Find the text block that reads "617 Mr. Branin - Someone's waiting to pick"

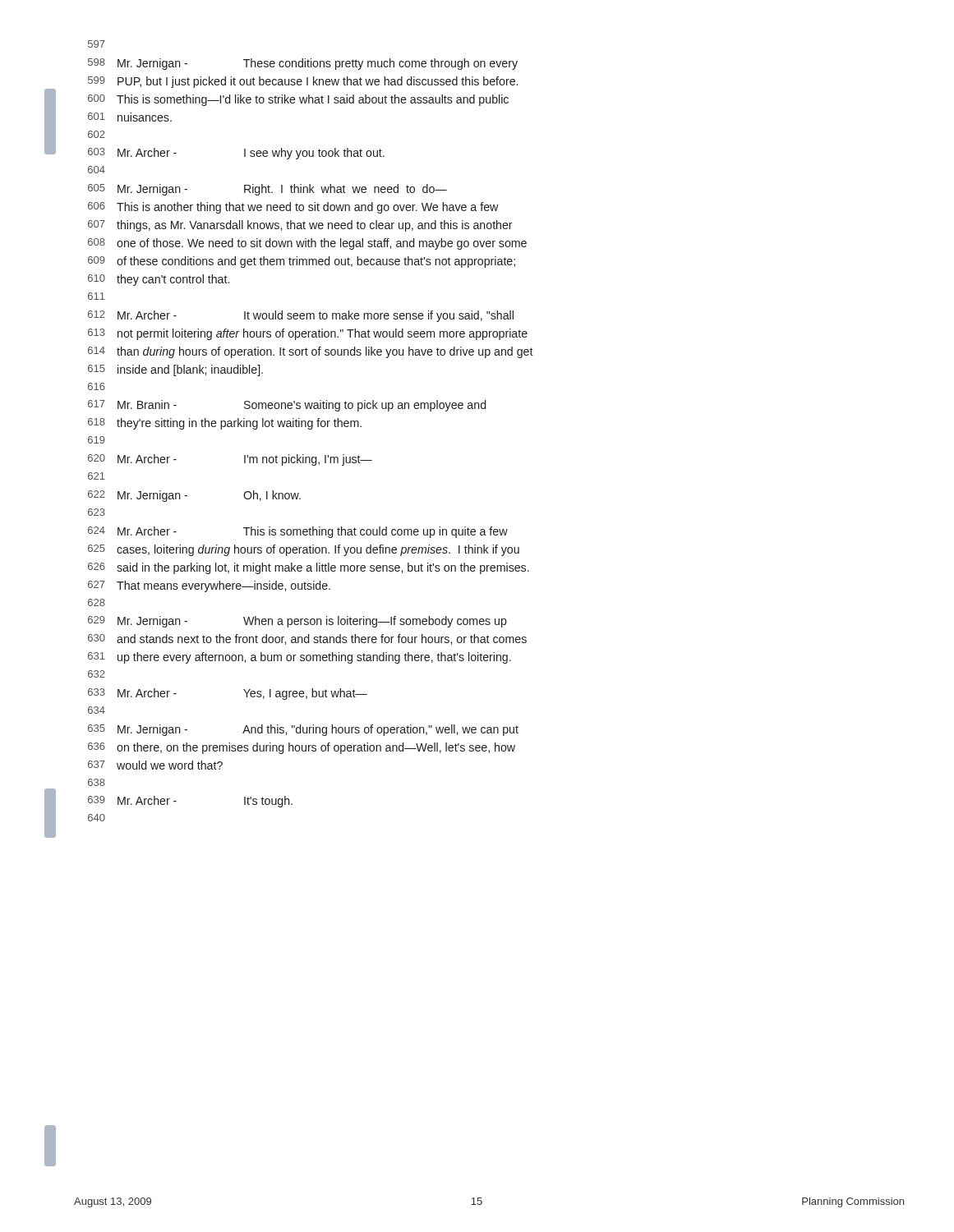point(489,414)
